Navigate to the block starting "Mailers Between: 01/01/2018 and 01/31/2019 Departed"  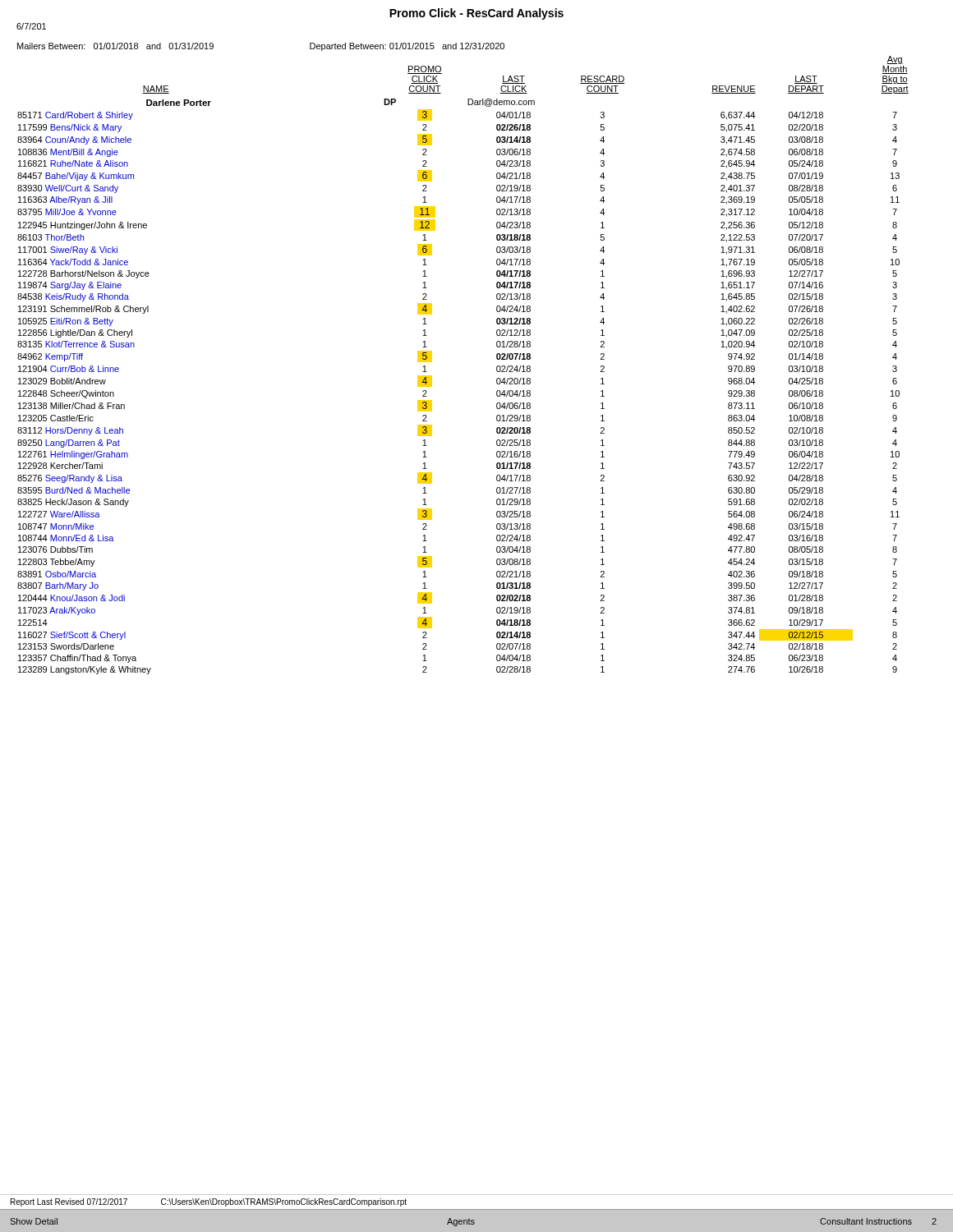[x=120, y=46]
